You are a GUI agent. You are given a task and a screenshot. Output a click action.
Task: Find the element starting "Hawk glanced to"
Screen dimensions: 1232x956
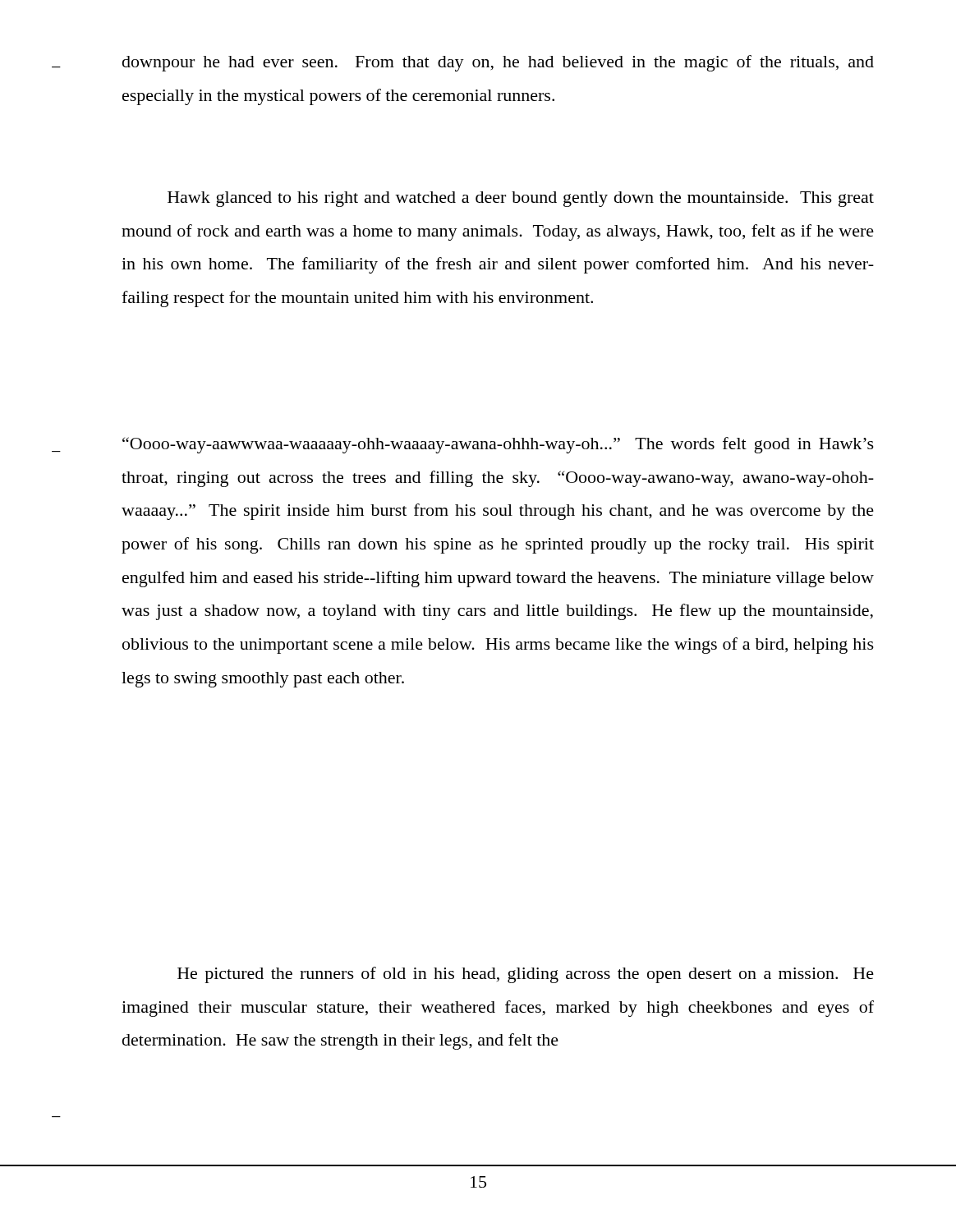tap(498, 247)
